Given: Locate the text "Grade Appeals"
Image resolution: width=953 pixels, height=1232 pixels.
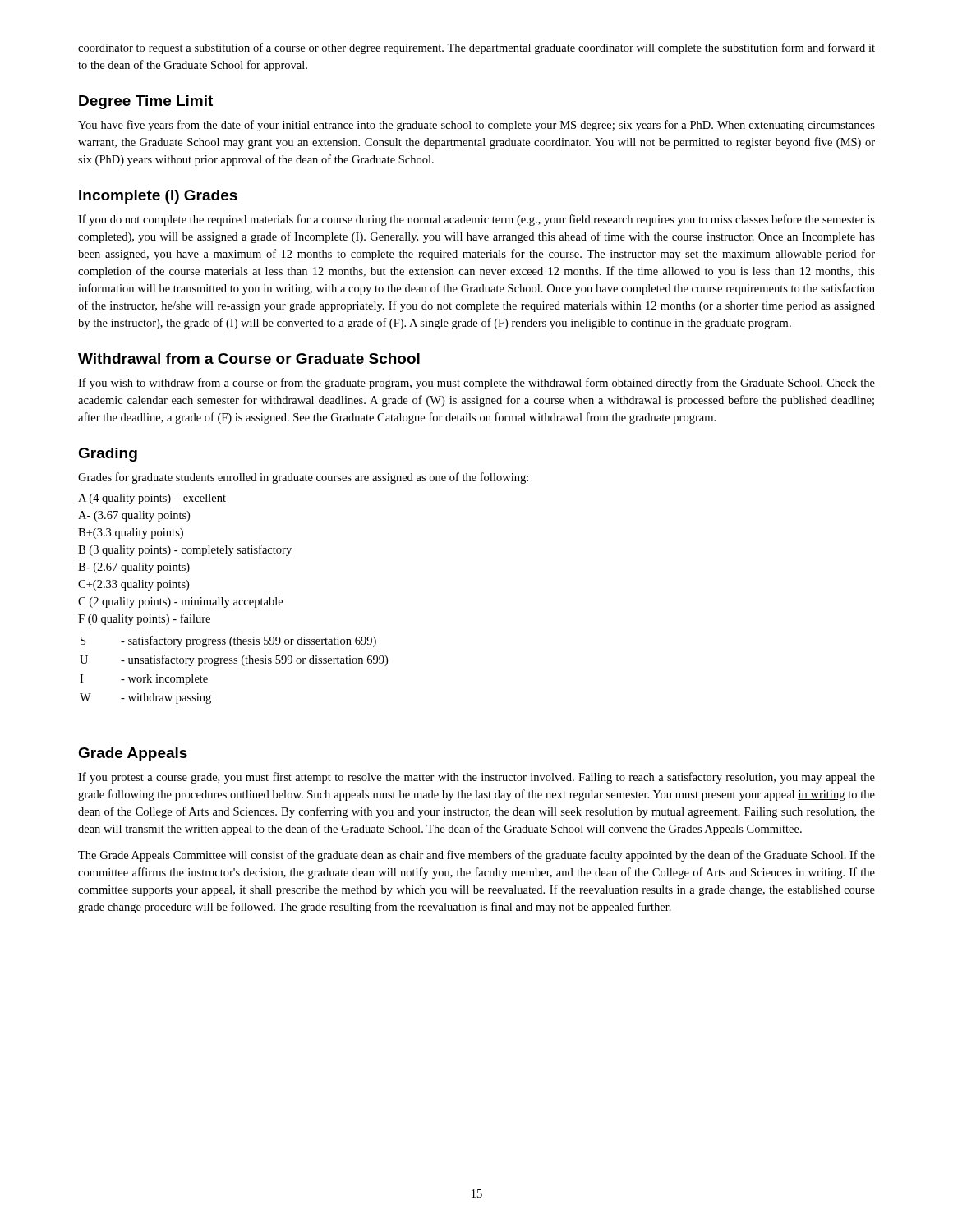Looking at the screenshot, I should point(133,753).
